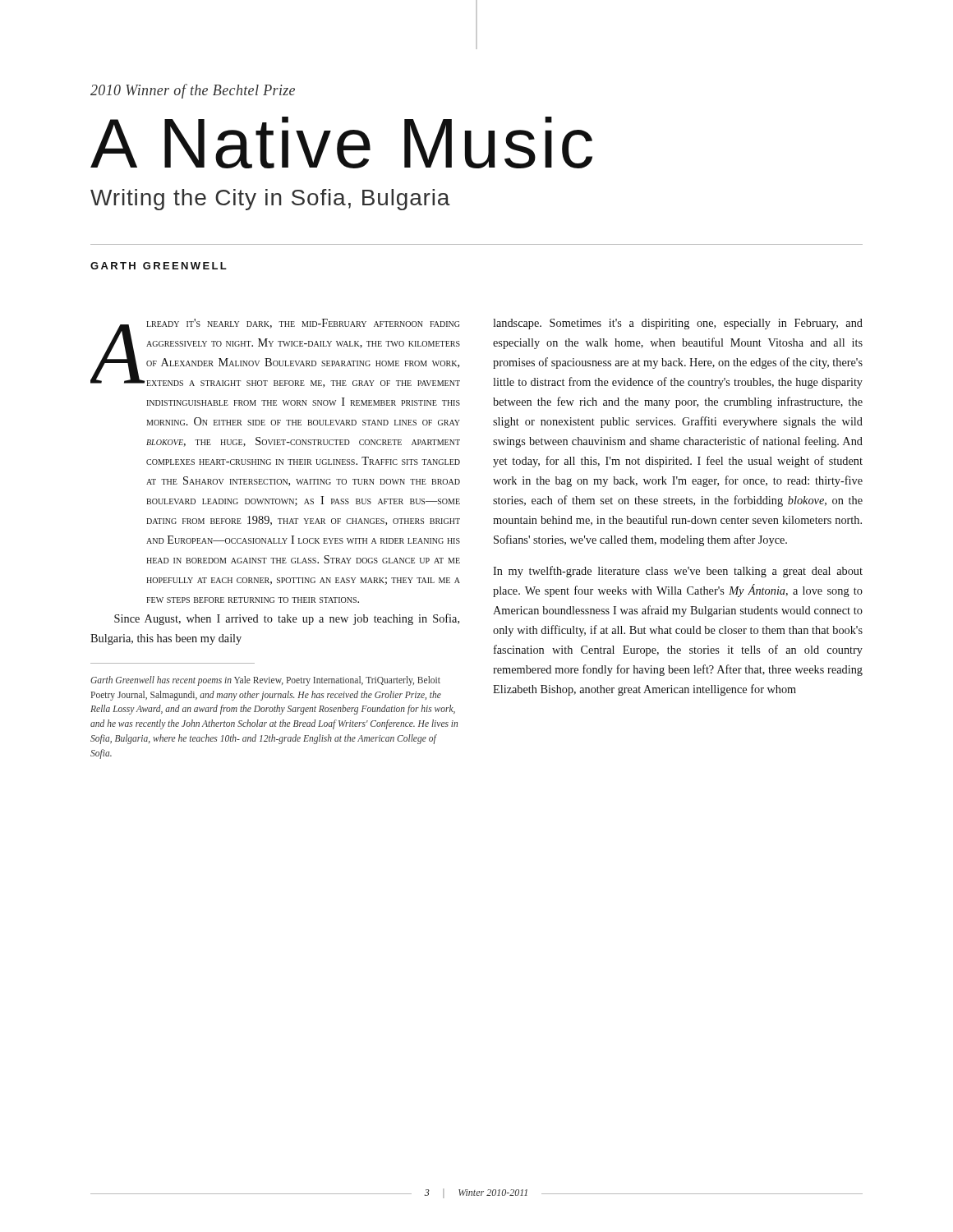Point to the block beginning "landscape. Sometimes it's a dispiriting one,"
Viewport: 953px width, 1232px height.
tap(678, 506)
